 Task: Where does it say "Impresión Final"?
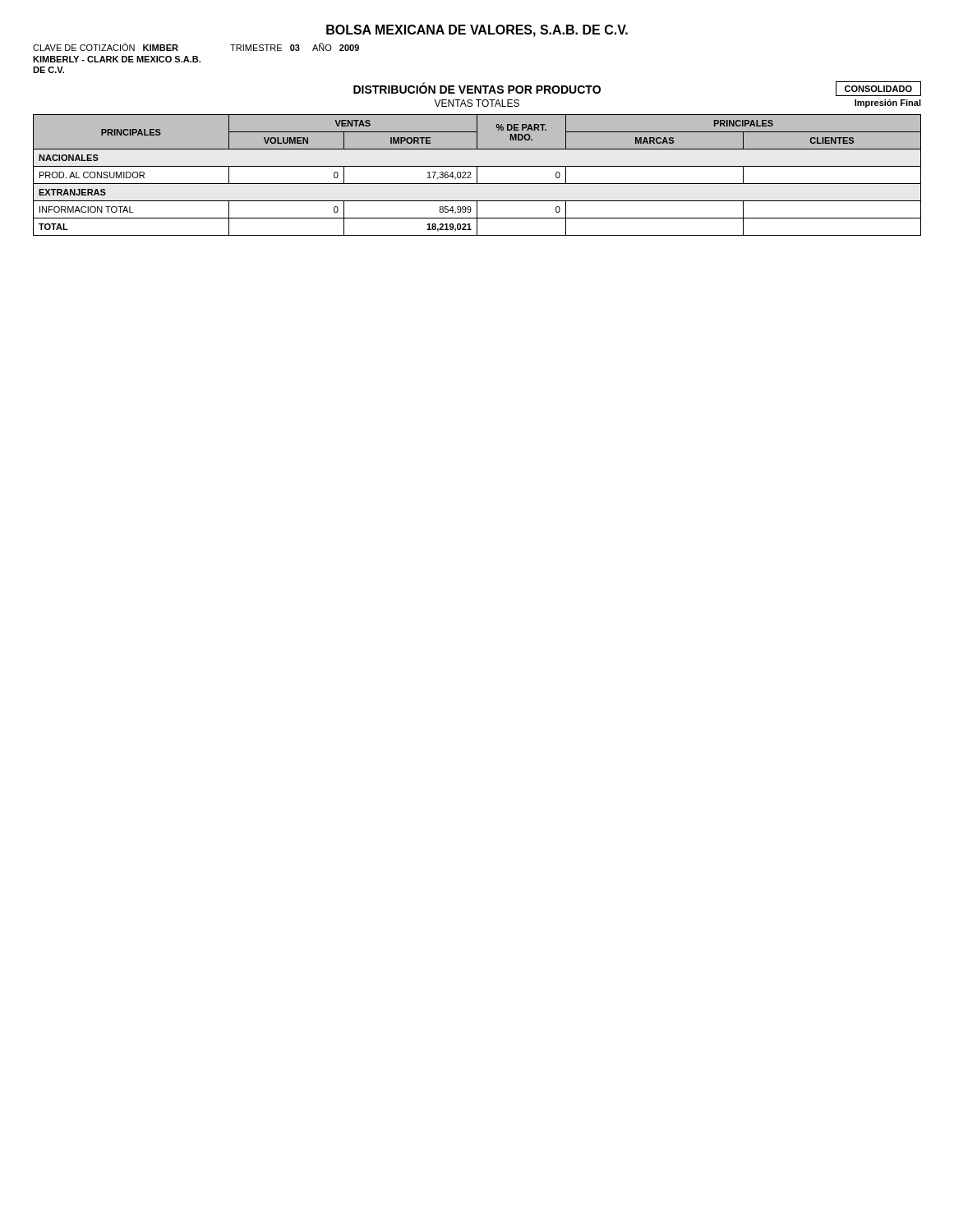click(x=888, y=103)
